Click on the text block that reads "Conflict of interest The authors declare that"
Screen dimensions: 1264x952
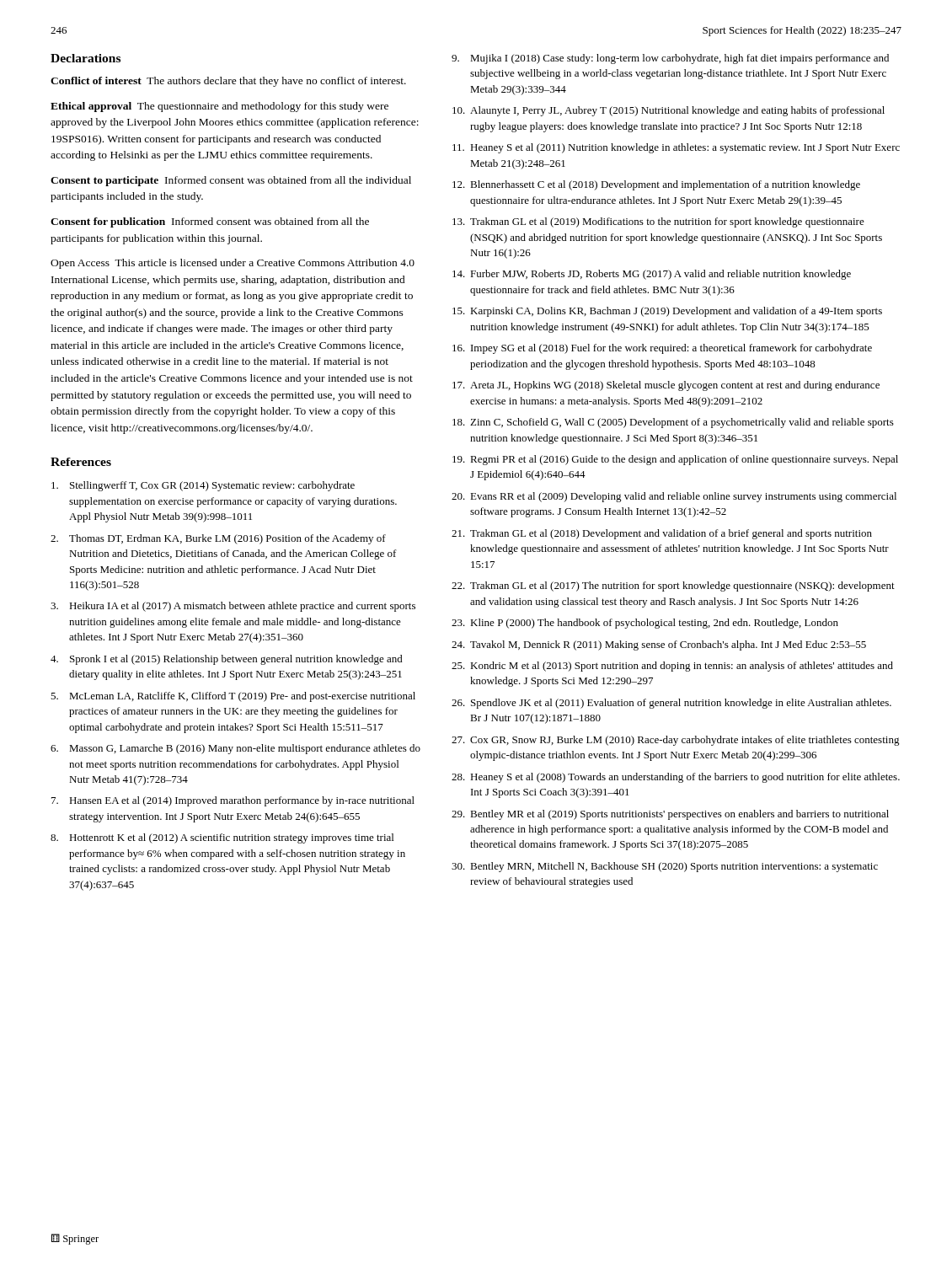click(228, 81)
